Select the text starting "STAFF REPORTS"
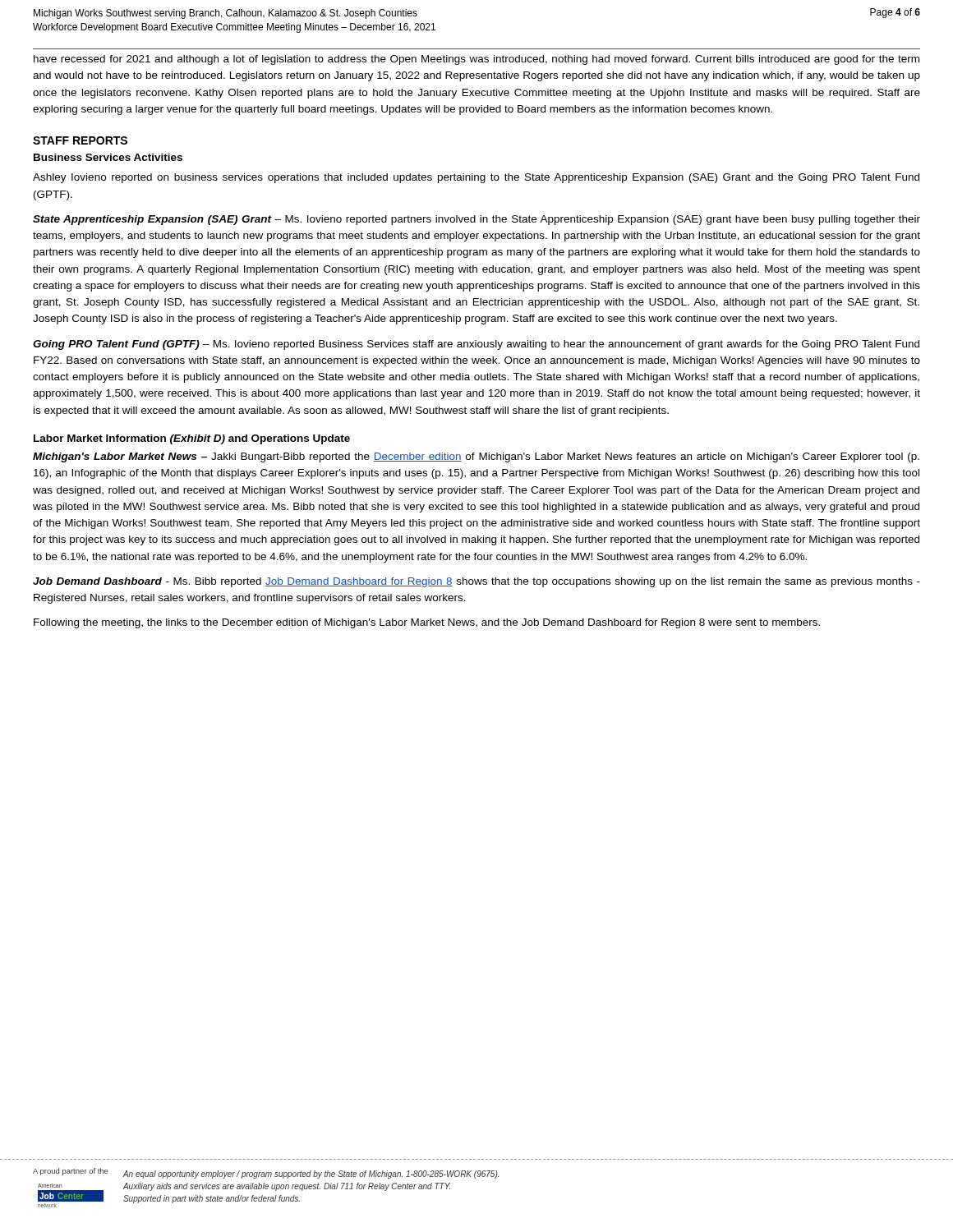The width and height of the screenshot is (953, 1232). (80, 140)
